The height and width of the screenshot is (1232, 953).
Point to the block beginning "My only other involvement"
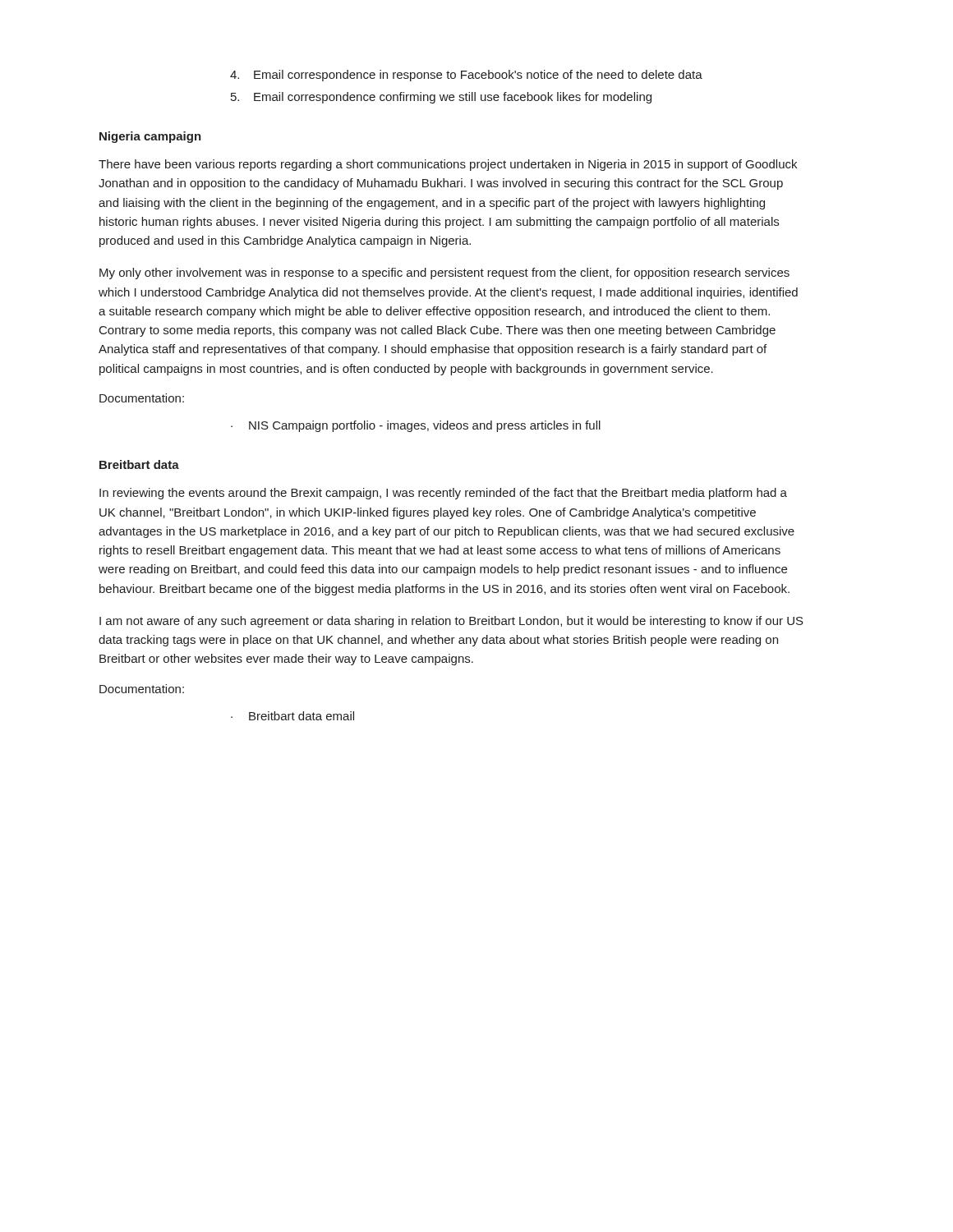(448, 320)
